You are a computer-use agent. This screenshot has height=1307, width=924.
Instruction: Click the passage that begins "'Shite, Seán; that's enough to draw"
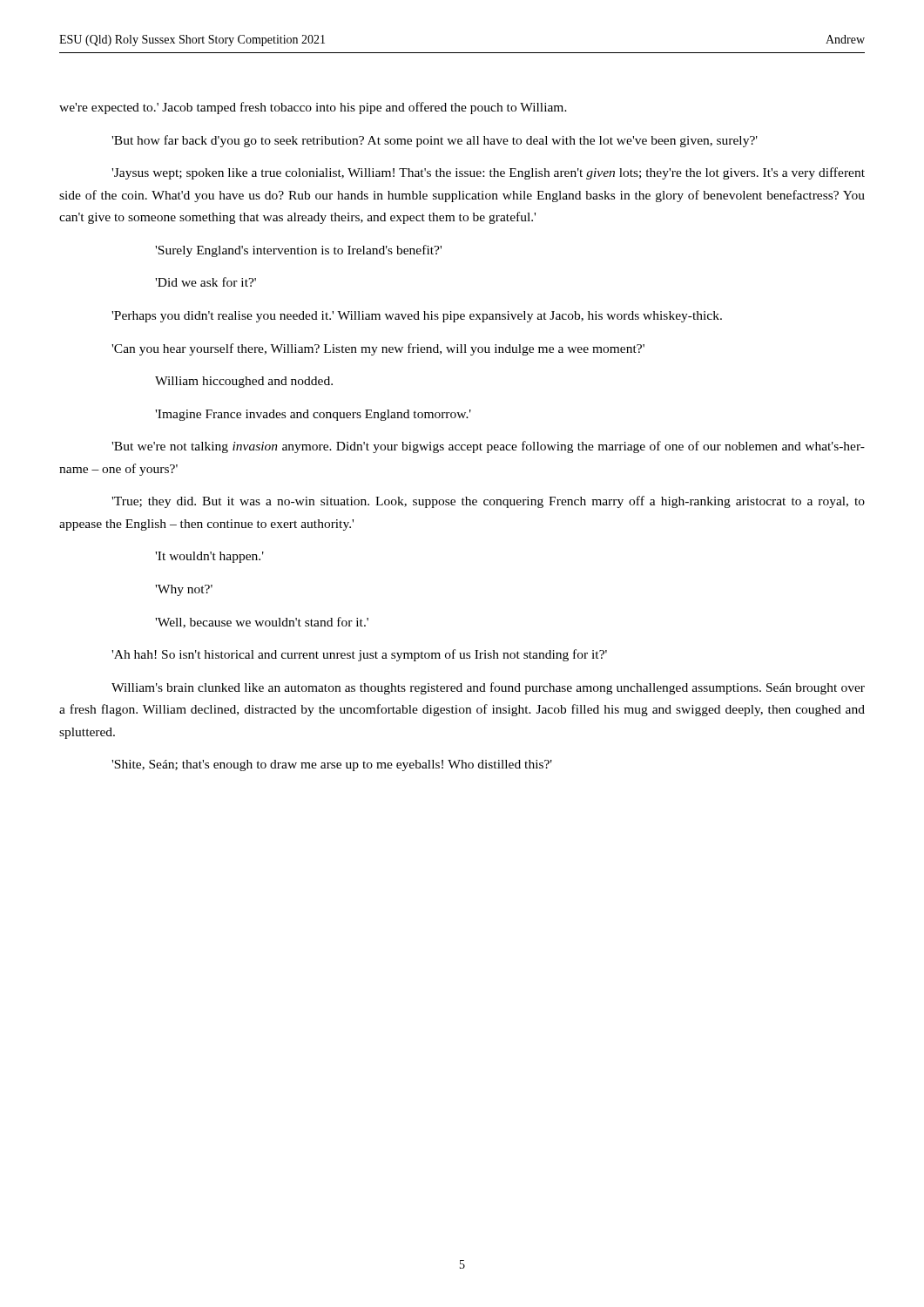332,764
